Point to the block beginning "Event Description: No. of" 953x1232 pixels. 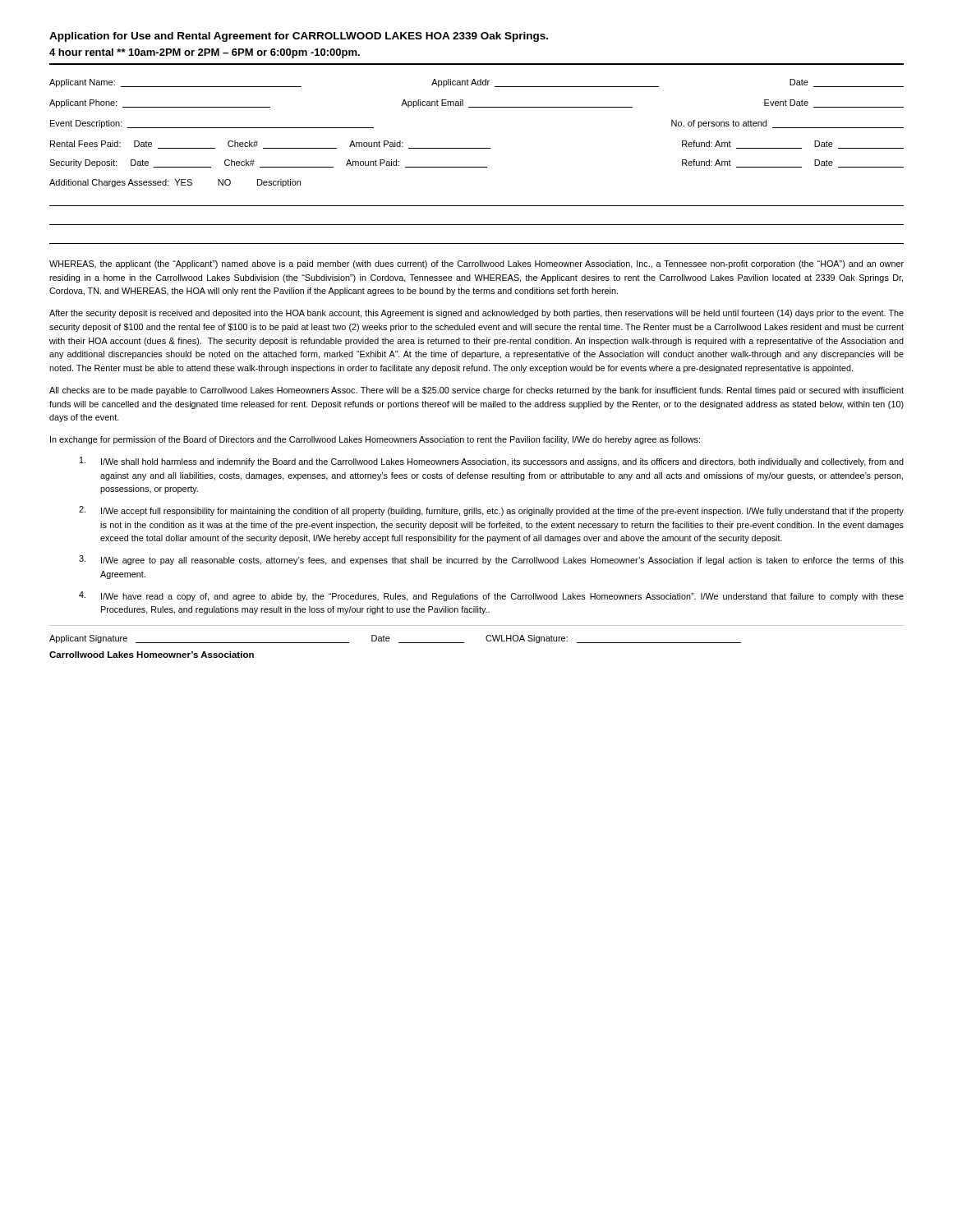point(85,124)
